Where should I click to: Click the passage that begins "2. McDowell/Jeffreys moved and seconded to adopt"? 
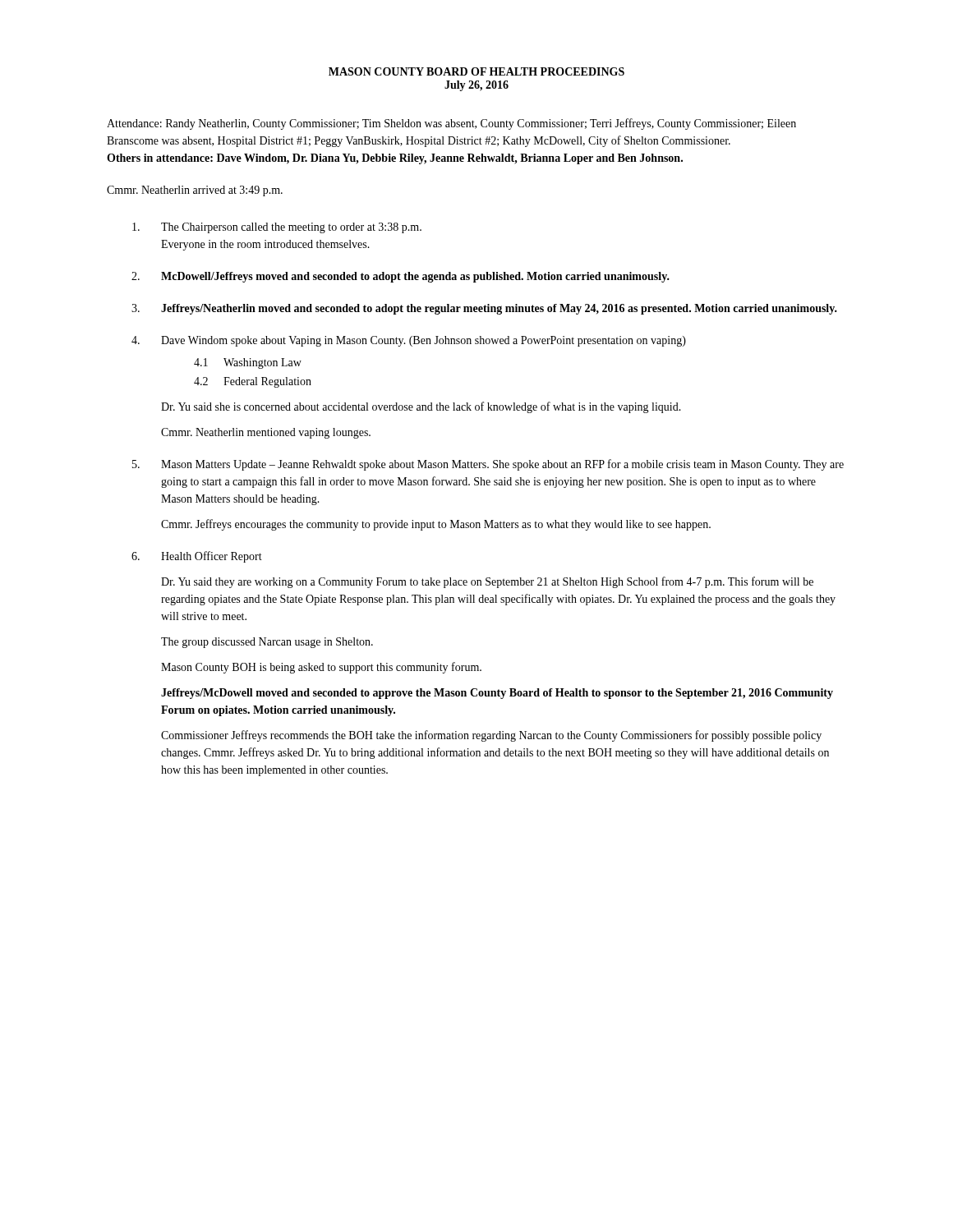489,276
